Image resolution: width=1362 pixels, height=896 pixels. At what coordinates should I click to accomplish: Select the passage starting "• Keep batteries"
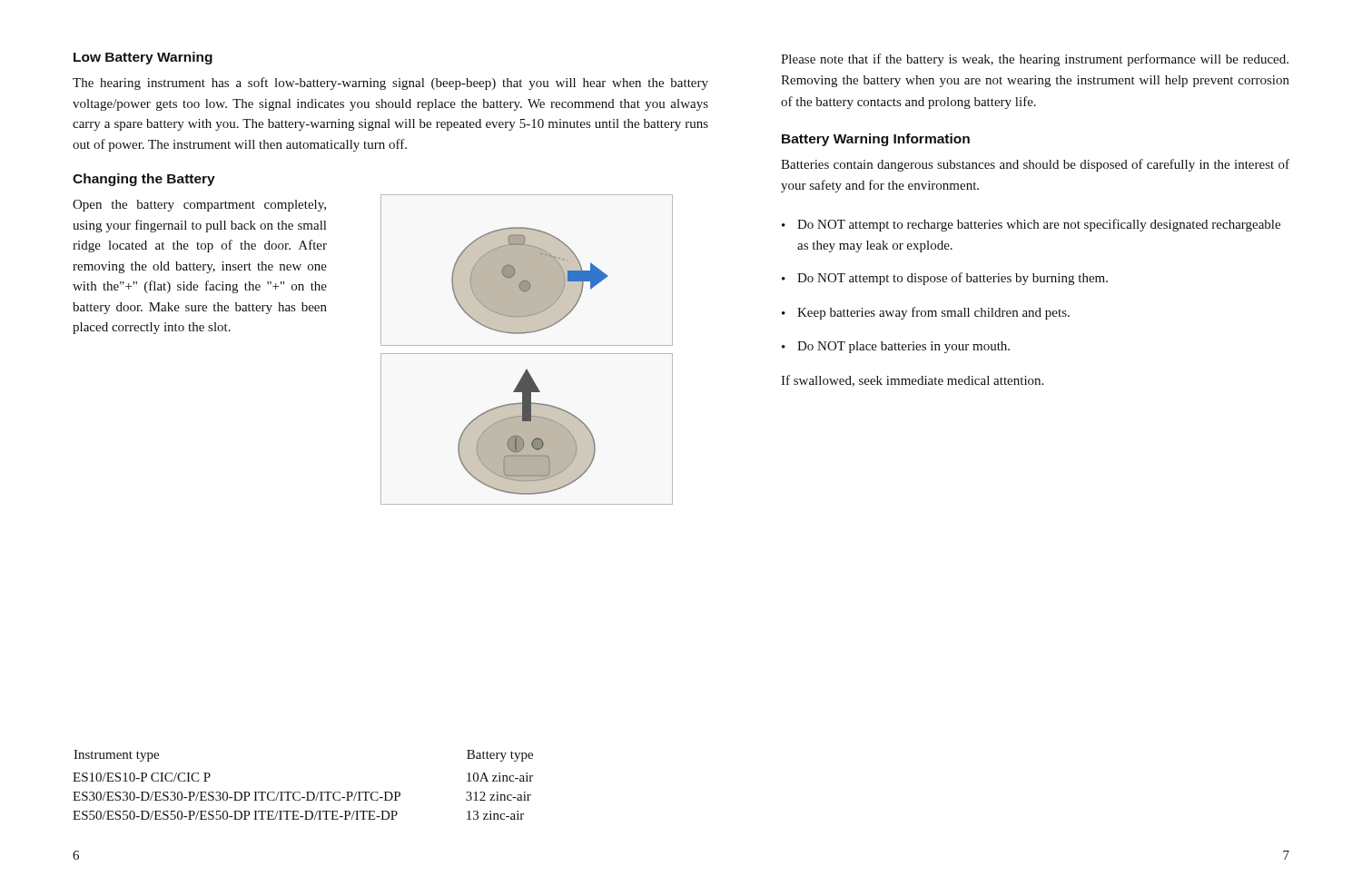pyautogui.click(x=926, y=313)
